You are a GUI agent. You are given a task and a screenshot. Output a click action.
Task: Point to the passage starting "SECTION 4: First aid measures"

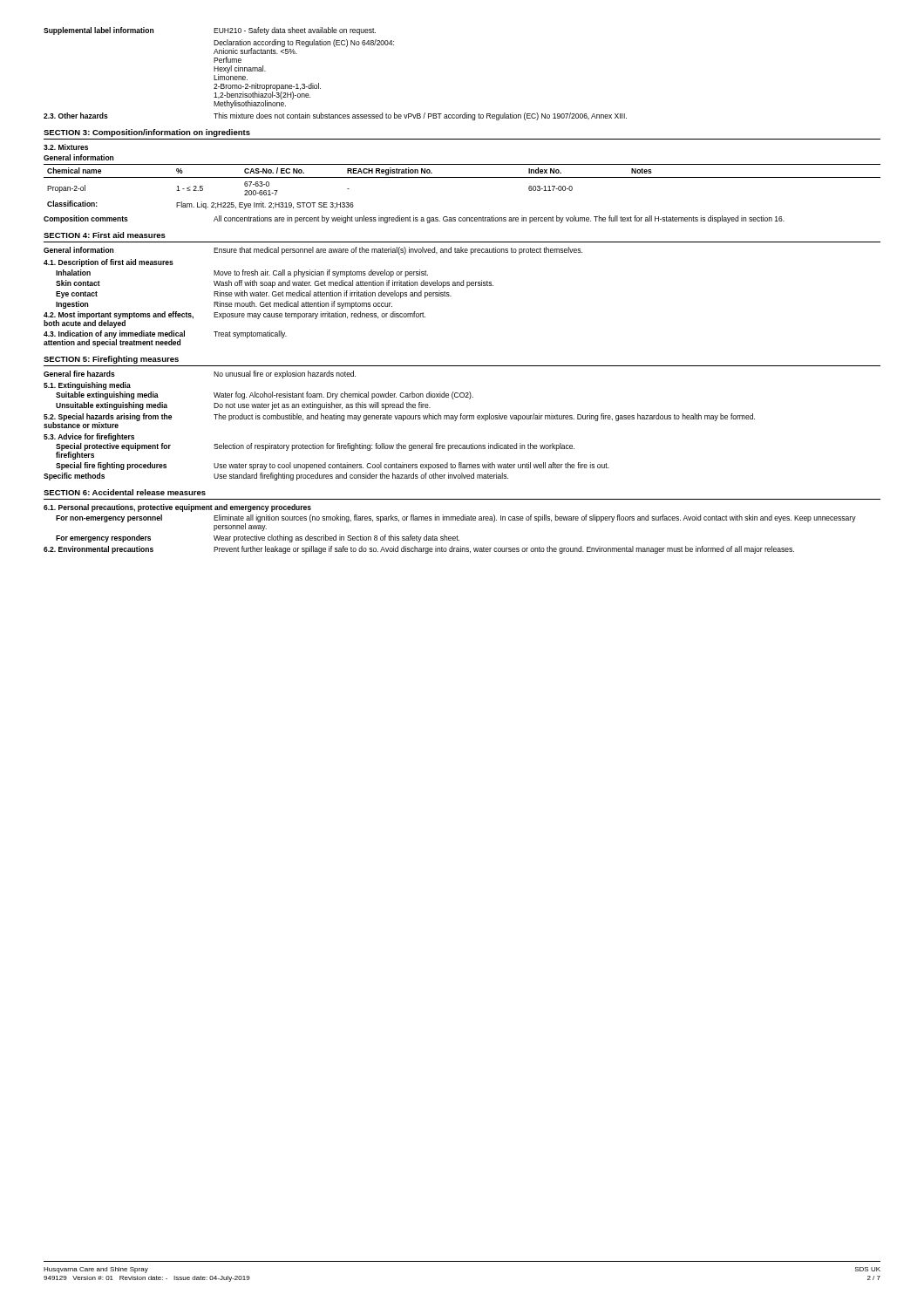point(105,235)
